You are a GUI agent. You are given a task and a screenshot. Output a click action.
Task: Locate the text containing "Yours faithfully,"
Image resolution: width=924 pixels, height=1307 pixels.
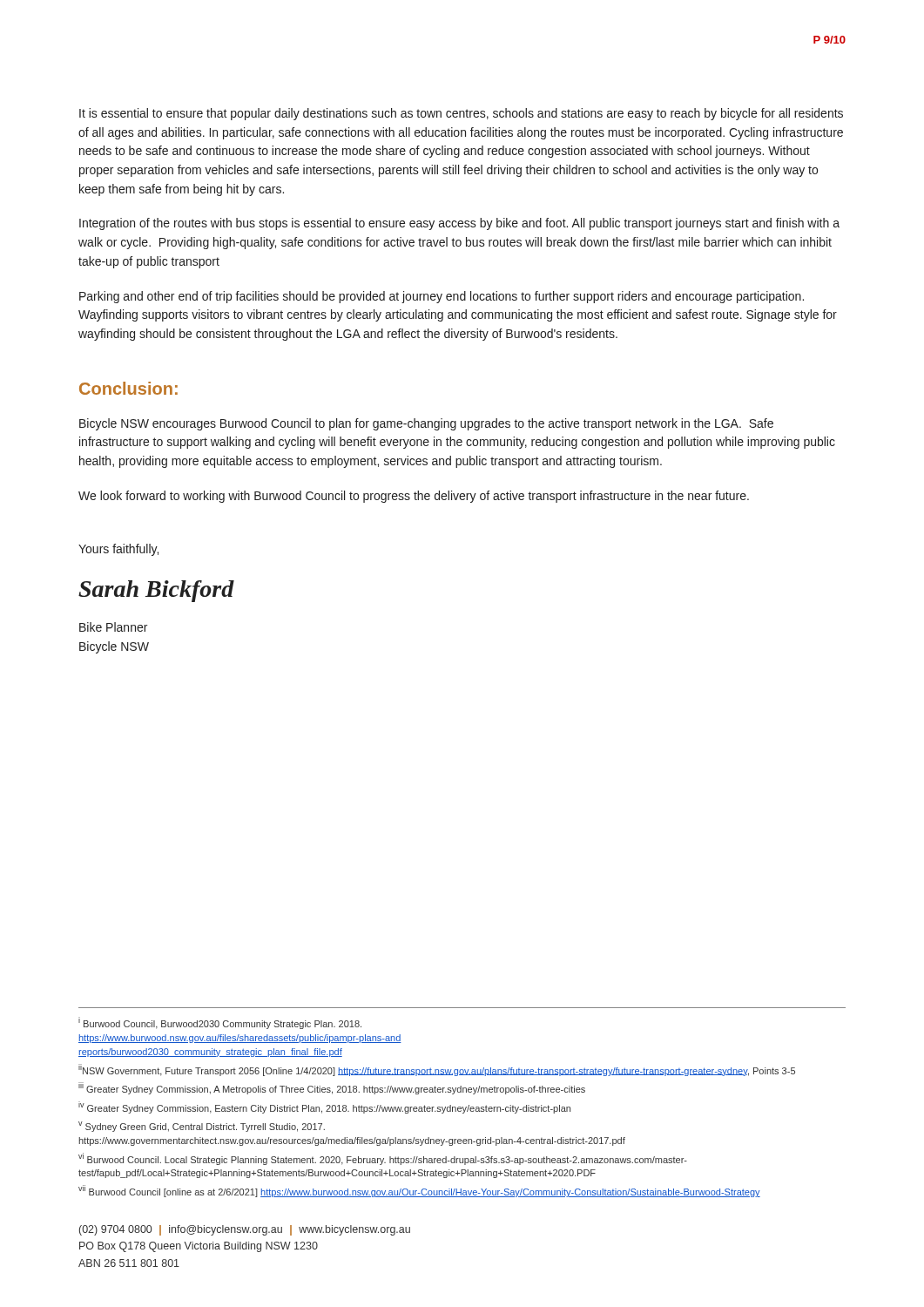[119, 549]
